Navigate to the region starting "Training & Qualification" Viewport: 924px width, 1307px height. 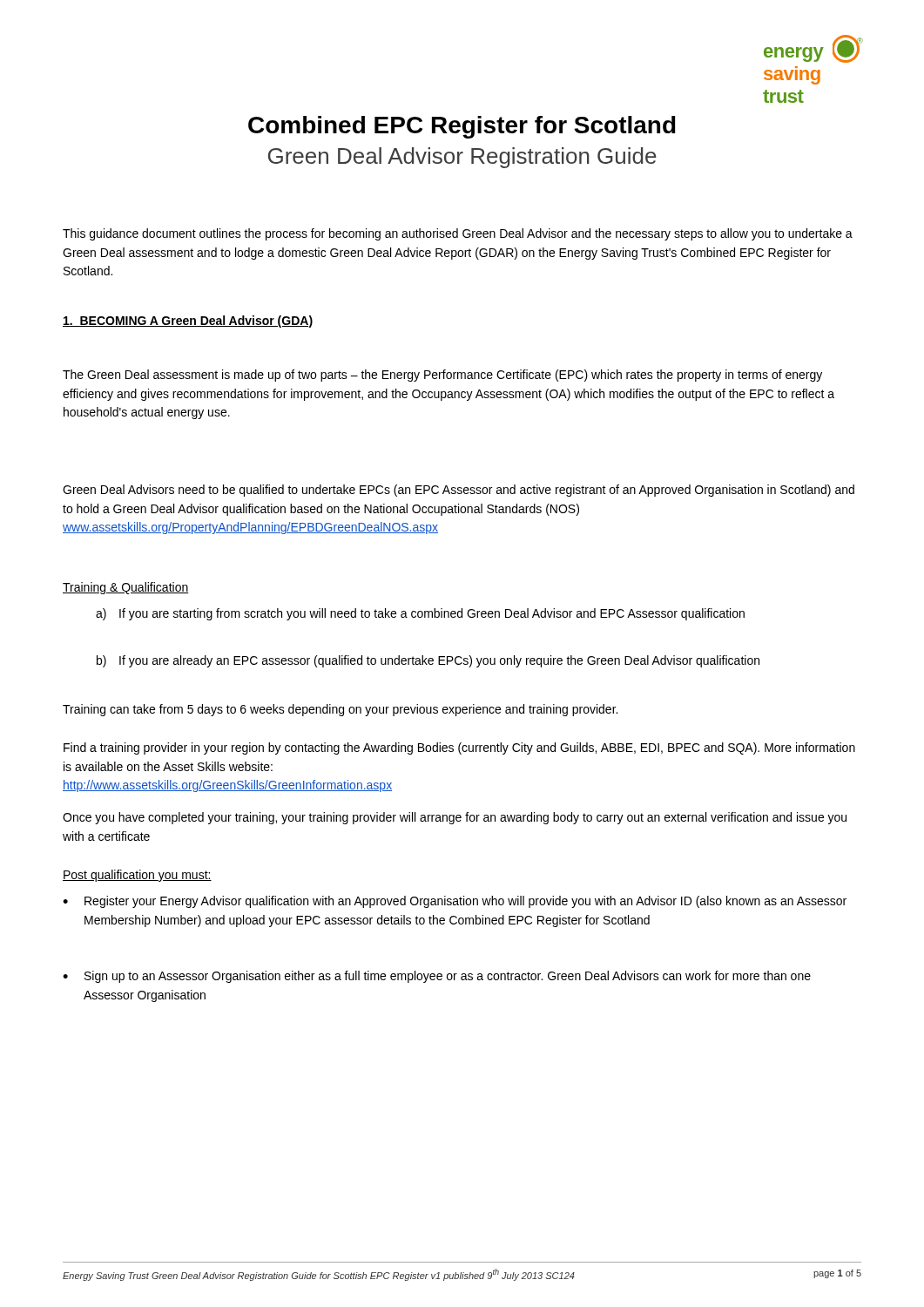pos(126,587)
